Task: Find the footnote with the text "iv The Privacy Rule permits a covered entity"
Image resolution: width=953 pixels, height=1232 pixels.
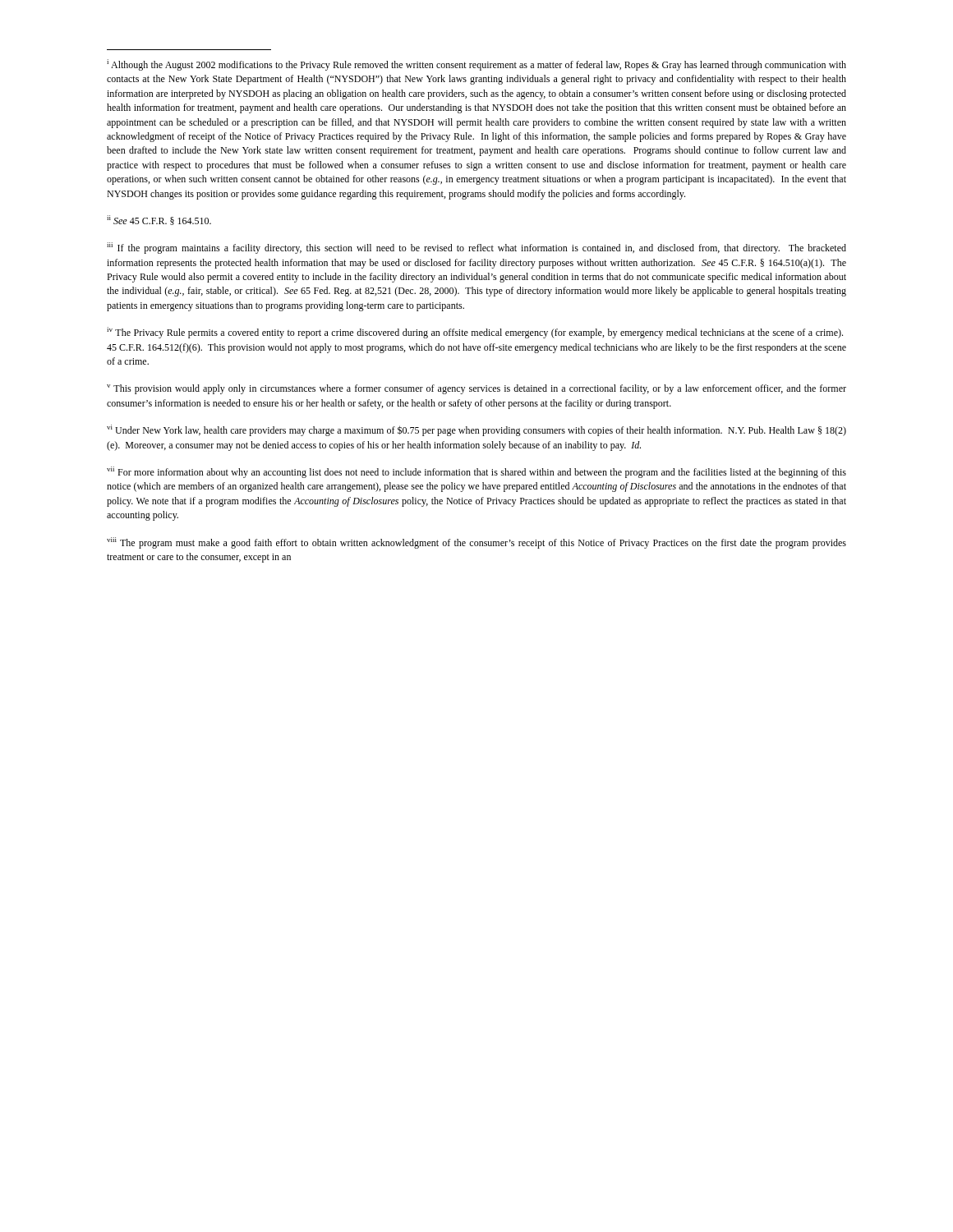Action: click(x=476, y=347)
